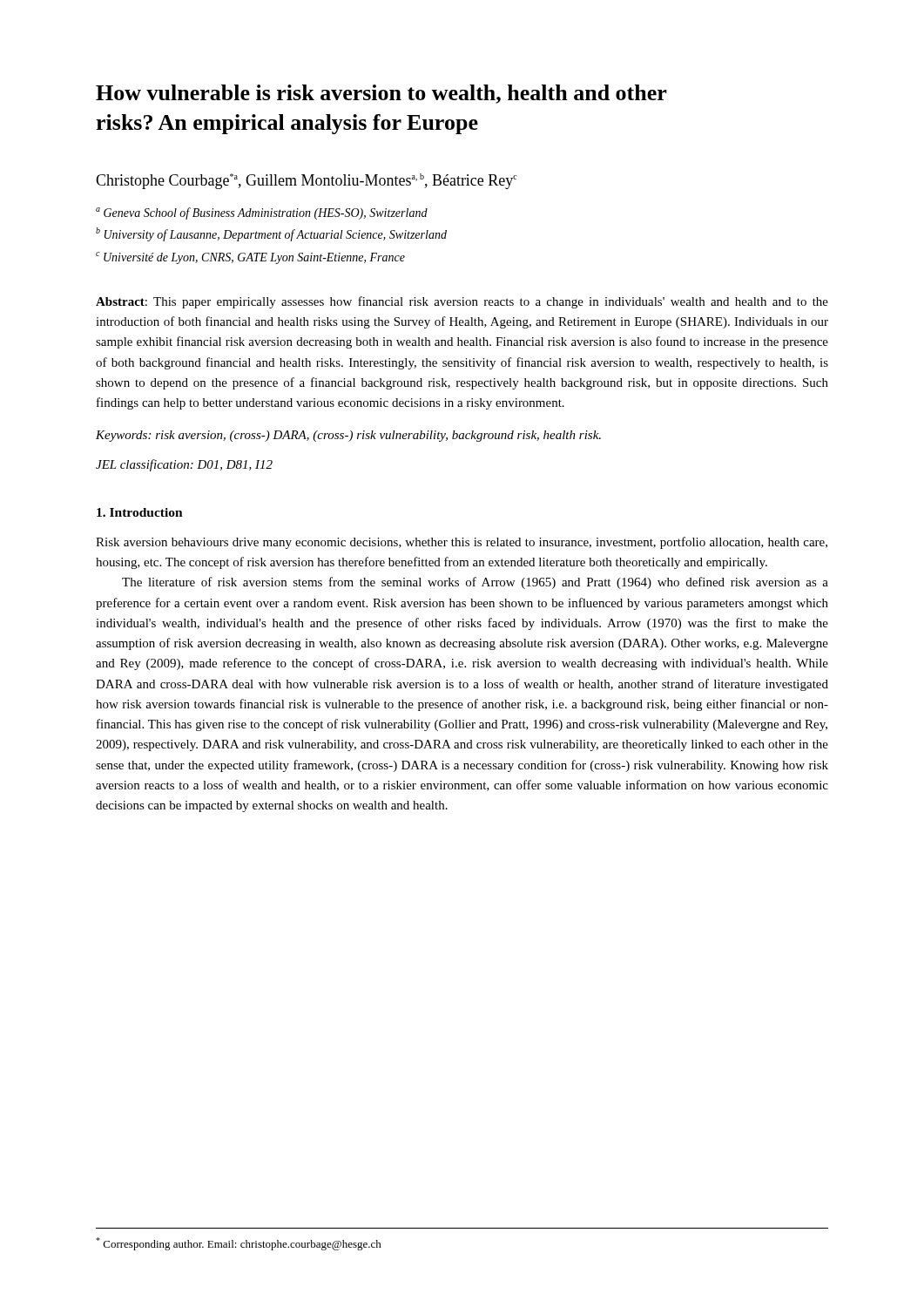Click on the text block with the text "Keywords: risk aversion, (cross-) DARA, (cross-) risk vulnerability,"
Viewport: 924px width, 1307px height.
pyautogui.click(x=349, y=435)
